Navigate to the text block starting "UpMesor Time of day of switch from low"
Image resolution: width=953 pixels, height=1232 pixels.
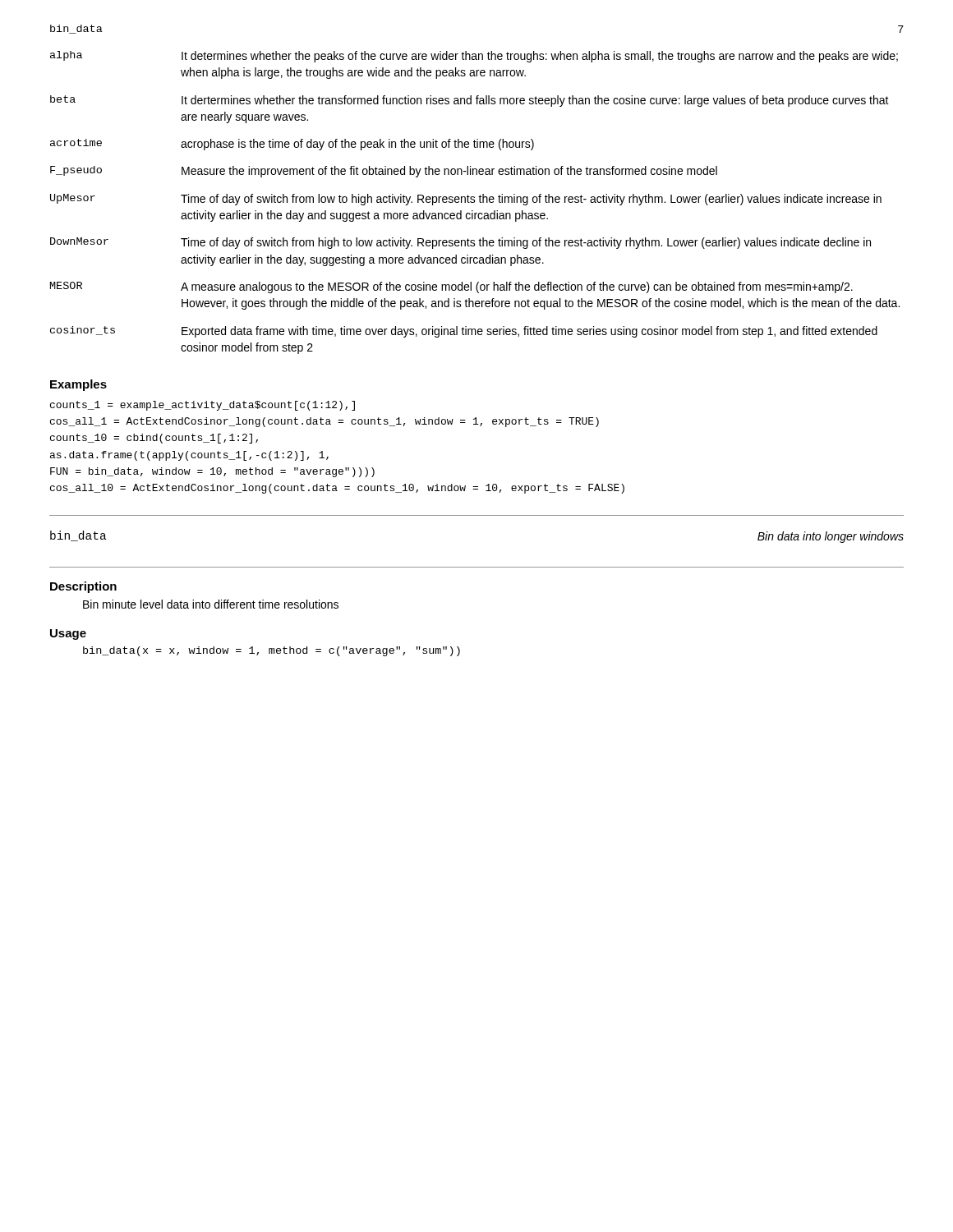point(476,208)
